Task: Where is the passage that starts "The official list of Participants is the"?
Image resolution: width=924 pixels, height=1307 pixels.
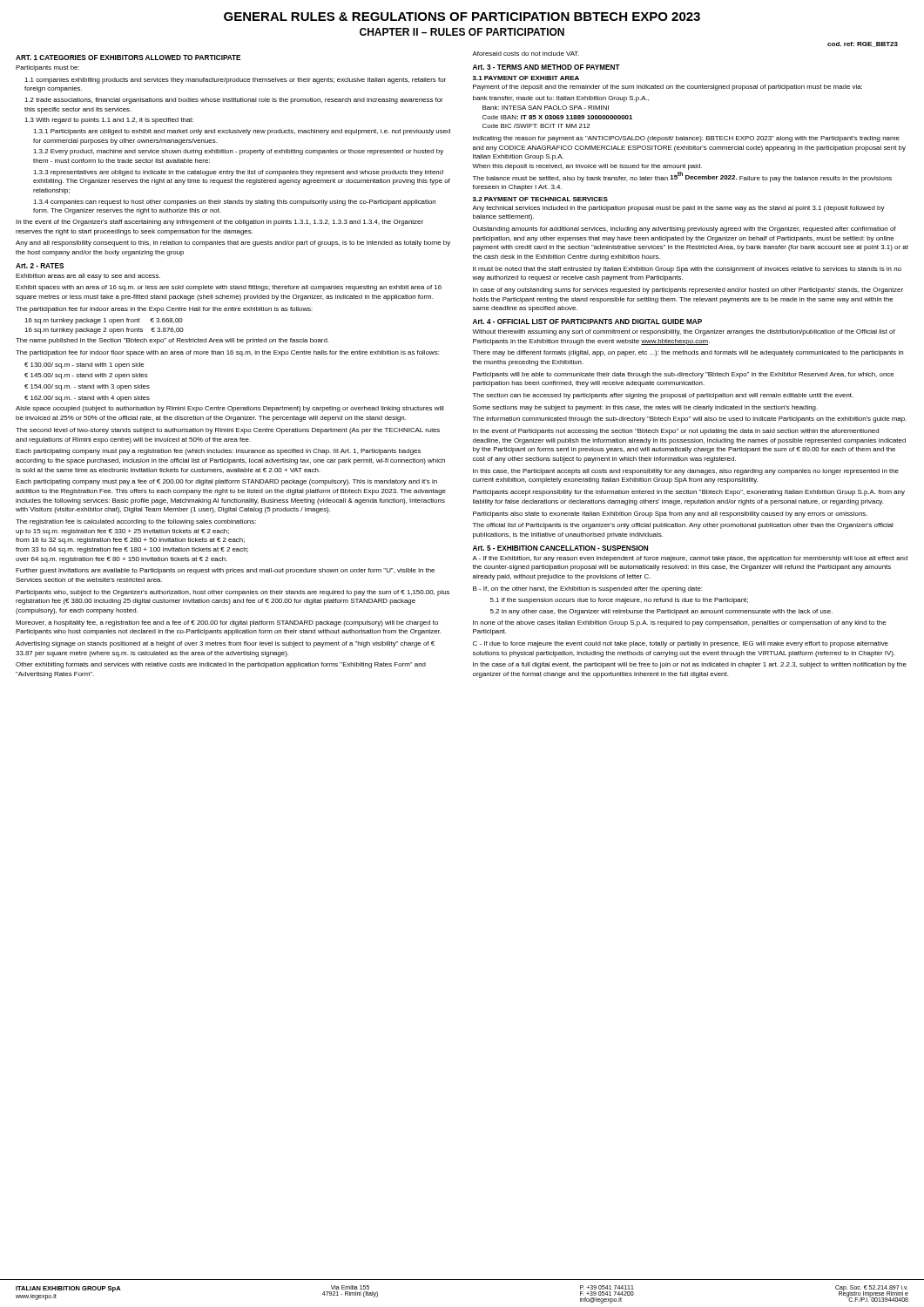Action: coord(683,530)
